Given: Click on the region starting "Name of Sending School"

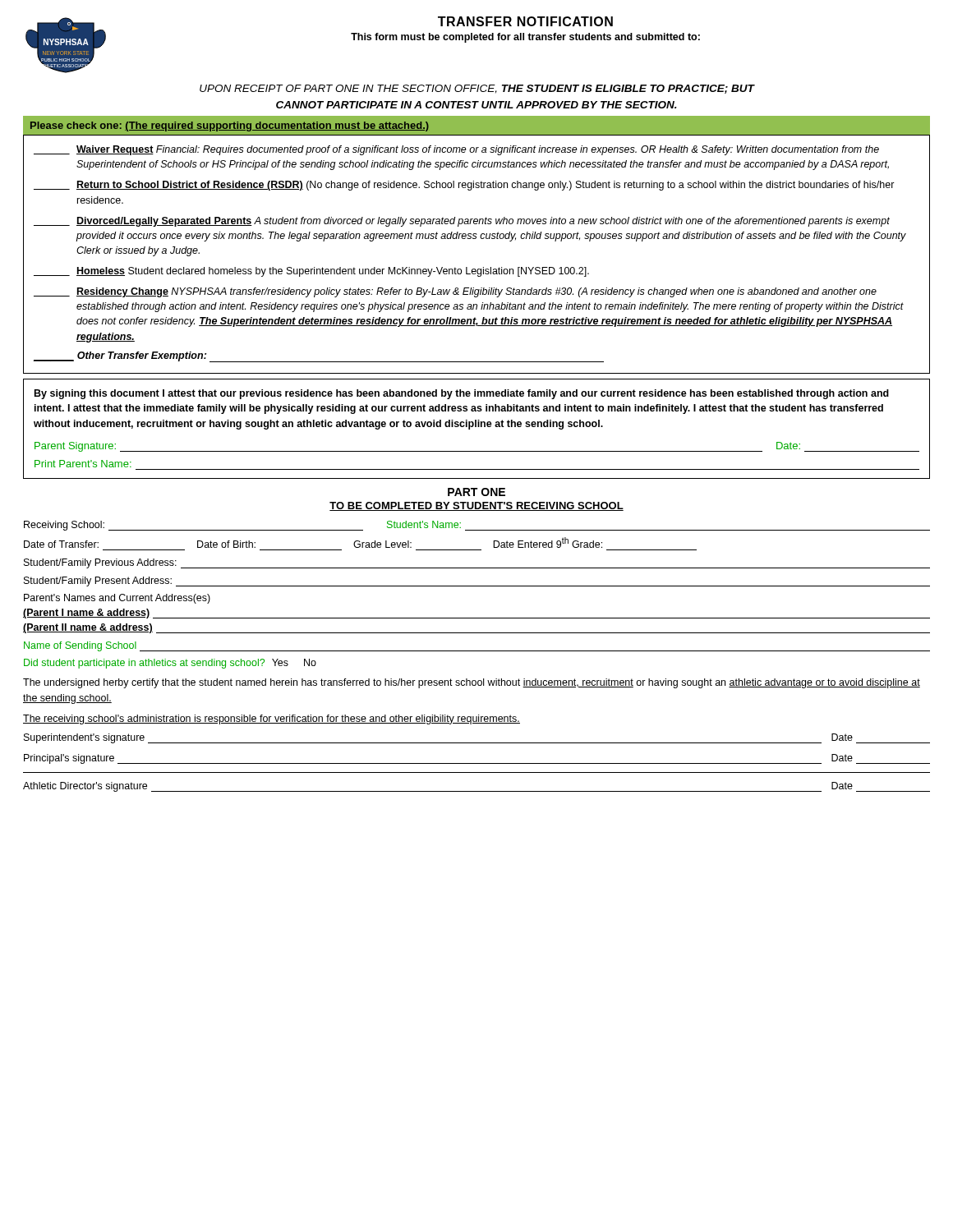Looking at the screenshot, I should 476,645.
